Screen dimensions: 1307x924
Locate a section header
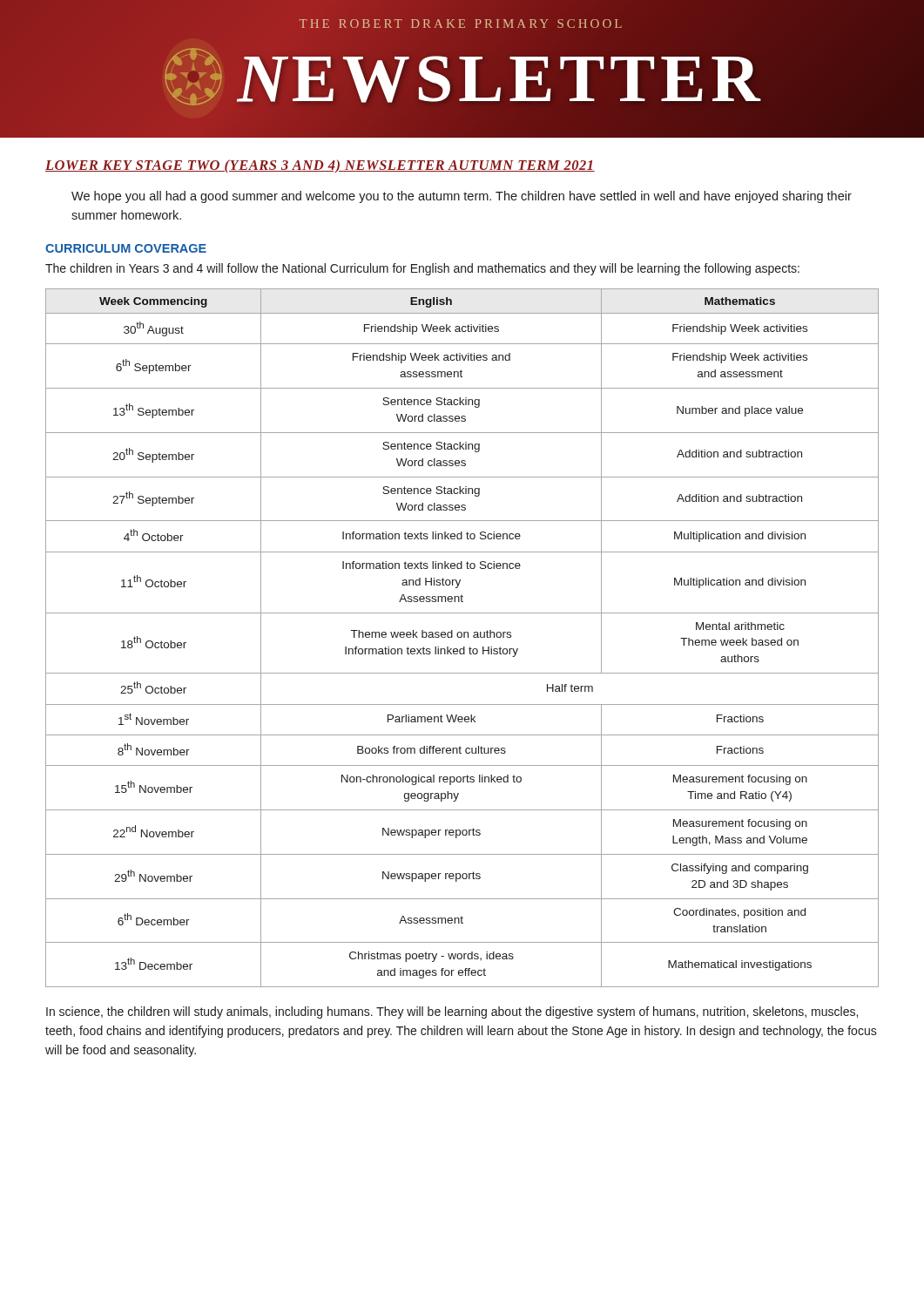click(462, 248)
